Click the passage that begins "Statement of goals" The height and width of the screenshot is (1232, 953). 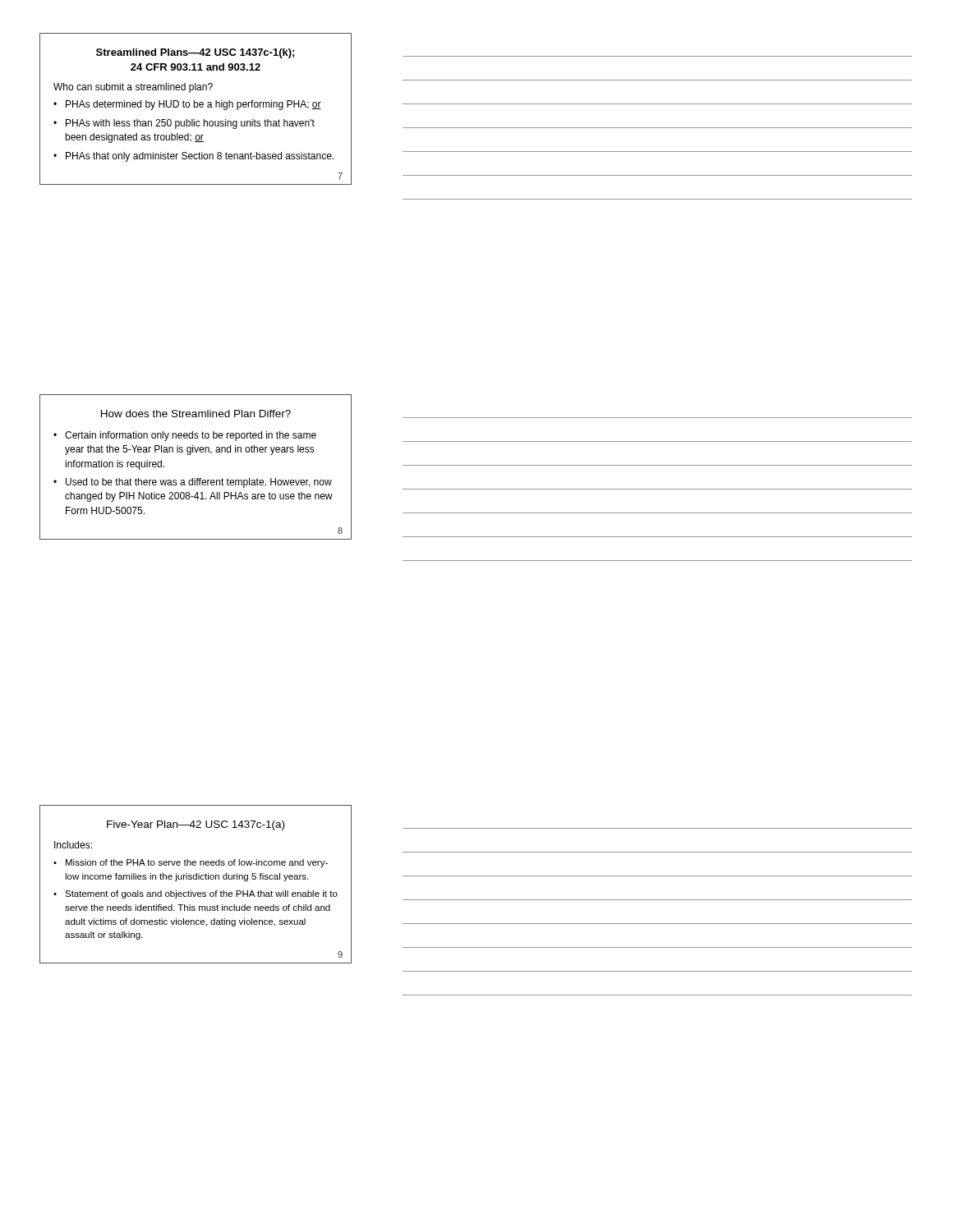[x=201, y=914]
